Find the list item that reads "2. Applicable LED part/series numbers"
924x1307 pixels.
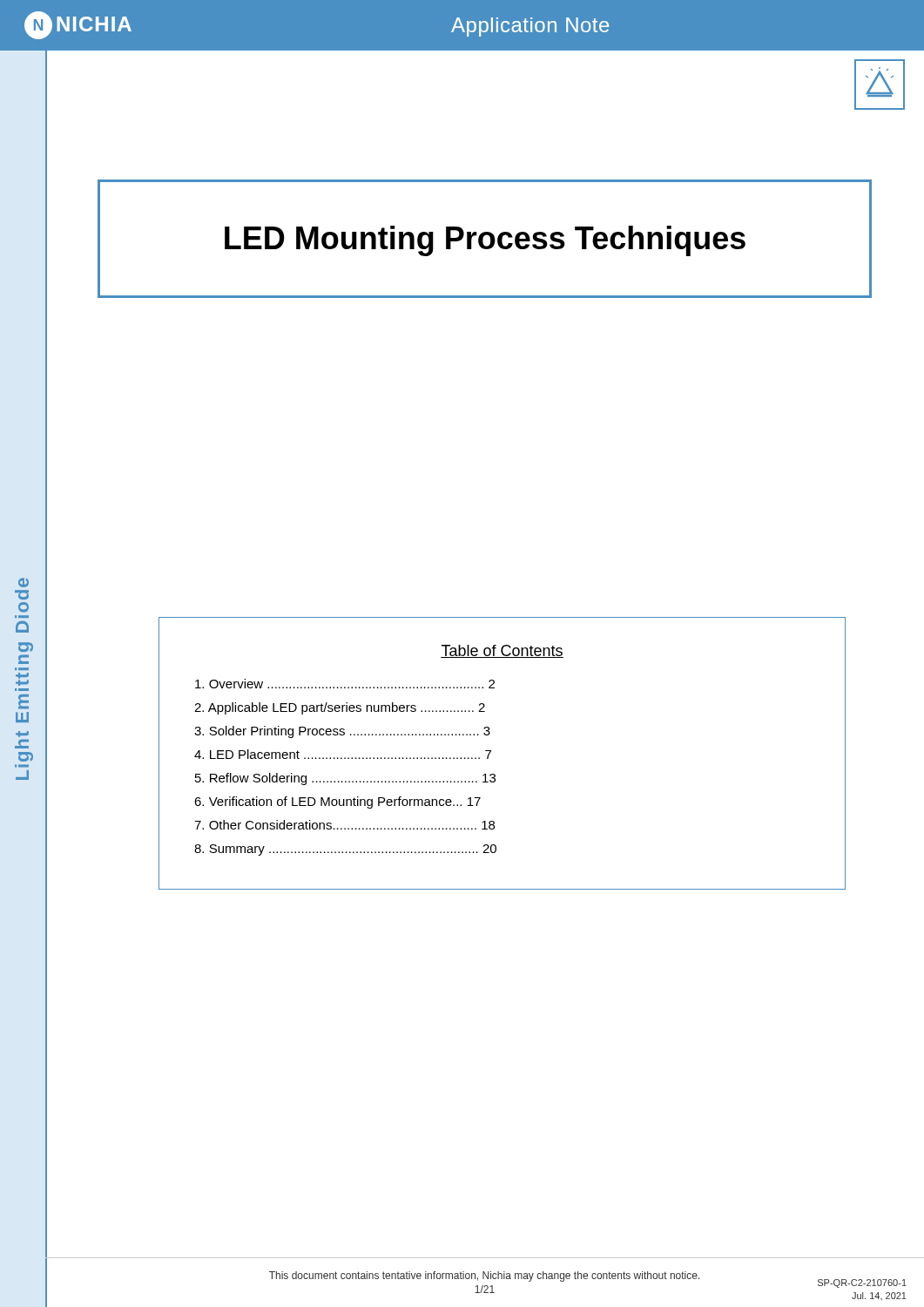[x=340, y=708]
